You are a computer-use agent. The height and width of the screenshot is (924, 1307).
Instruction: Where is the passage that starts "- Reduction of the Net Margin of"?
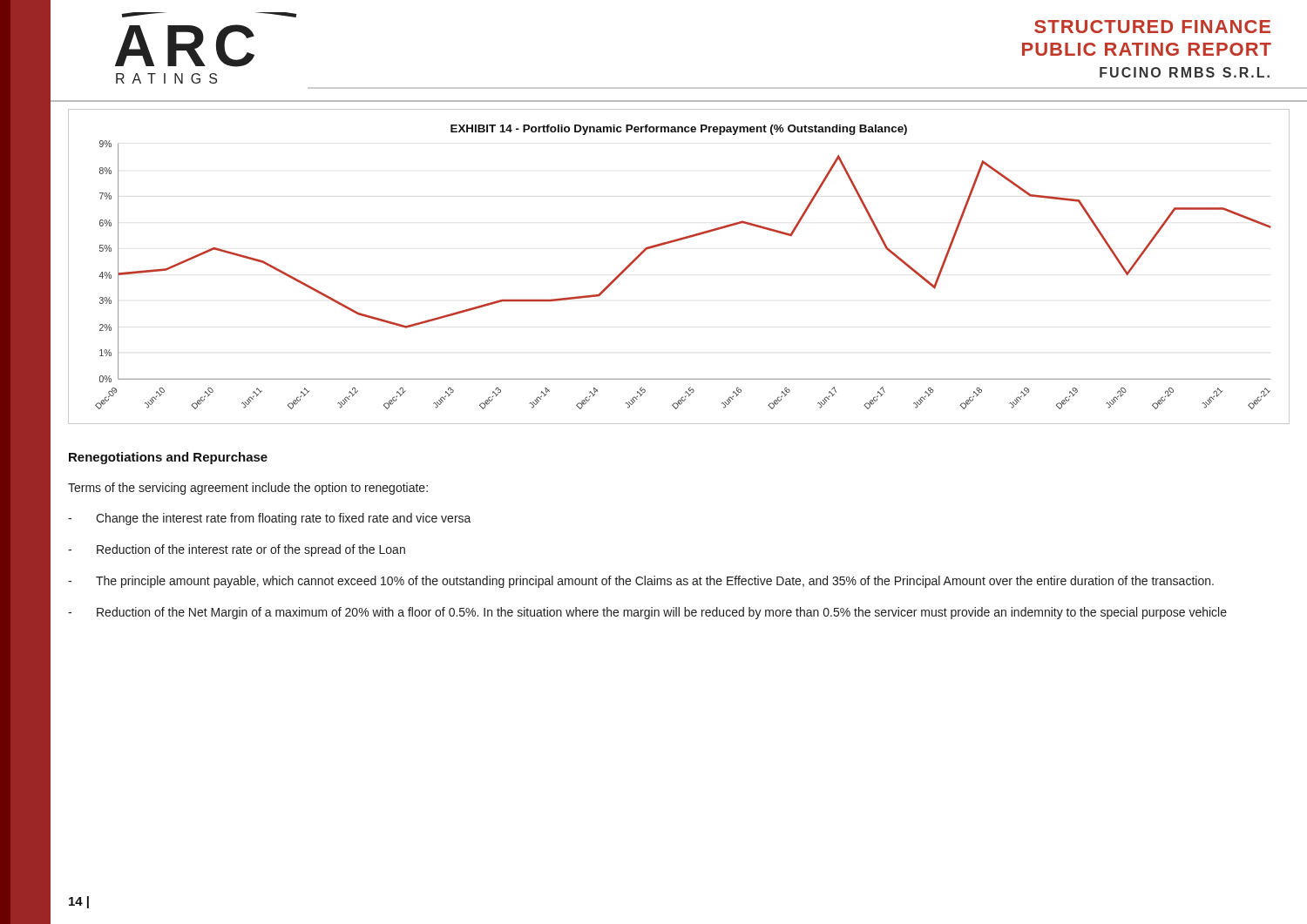(647, 613)
